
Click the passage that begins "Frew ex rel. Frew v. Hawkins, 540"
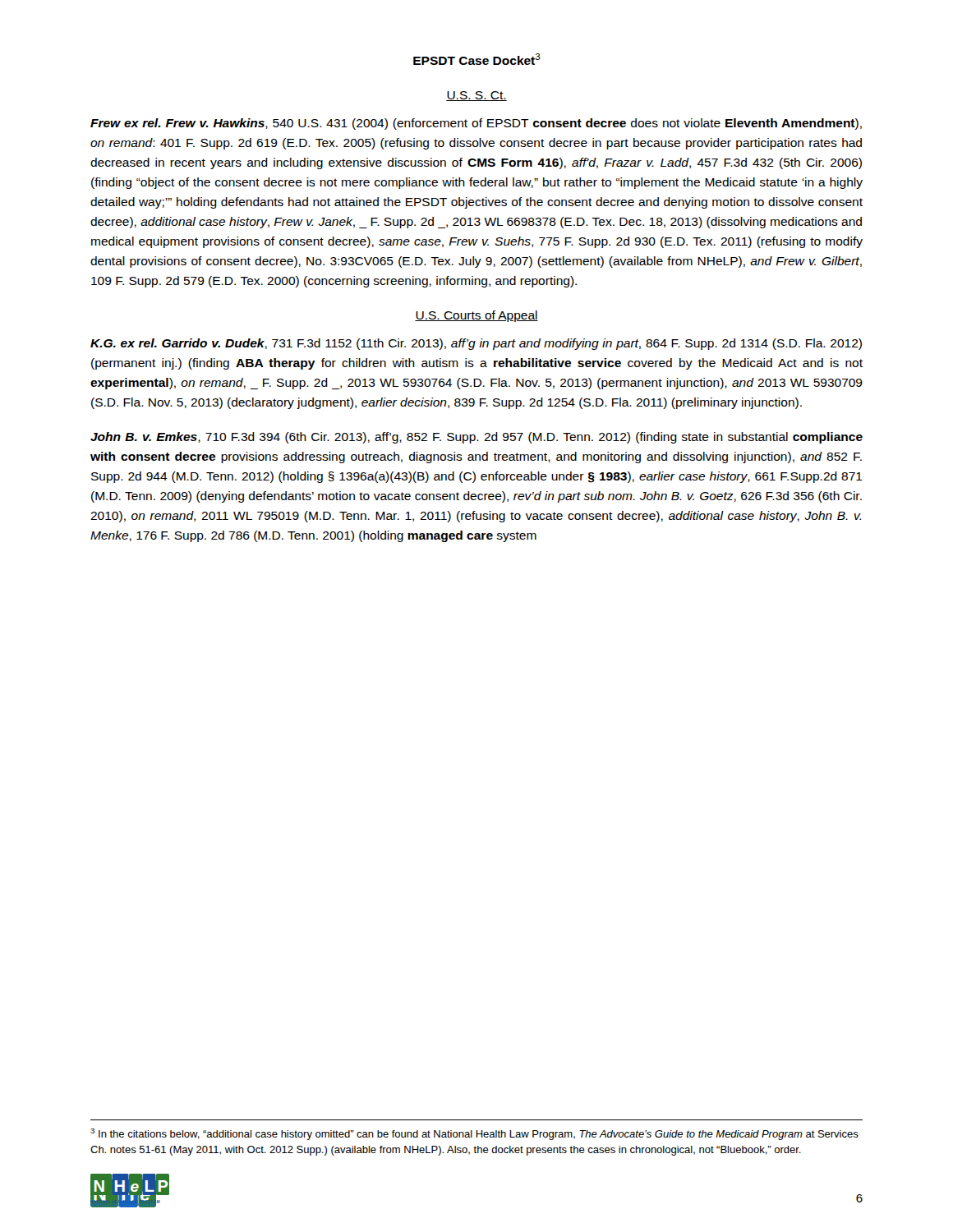click(x=476, y=202)
